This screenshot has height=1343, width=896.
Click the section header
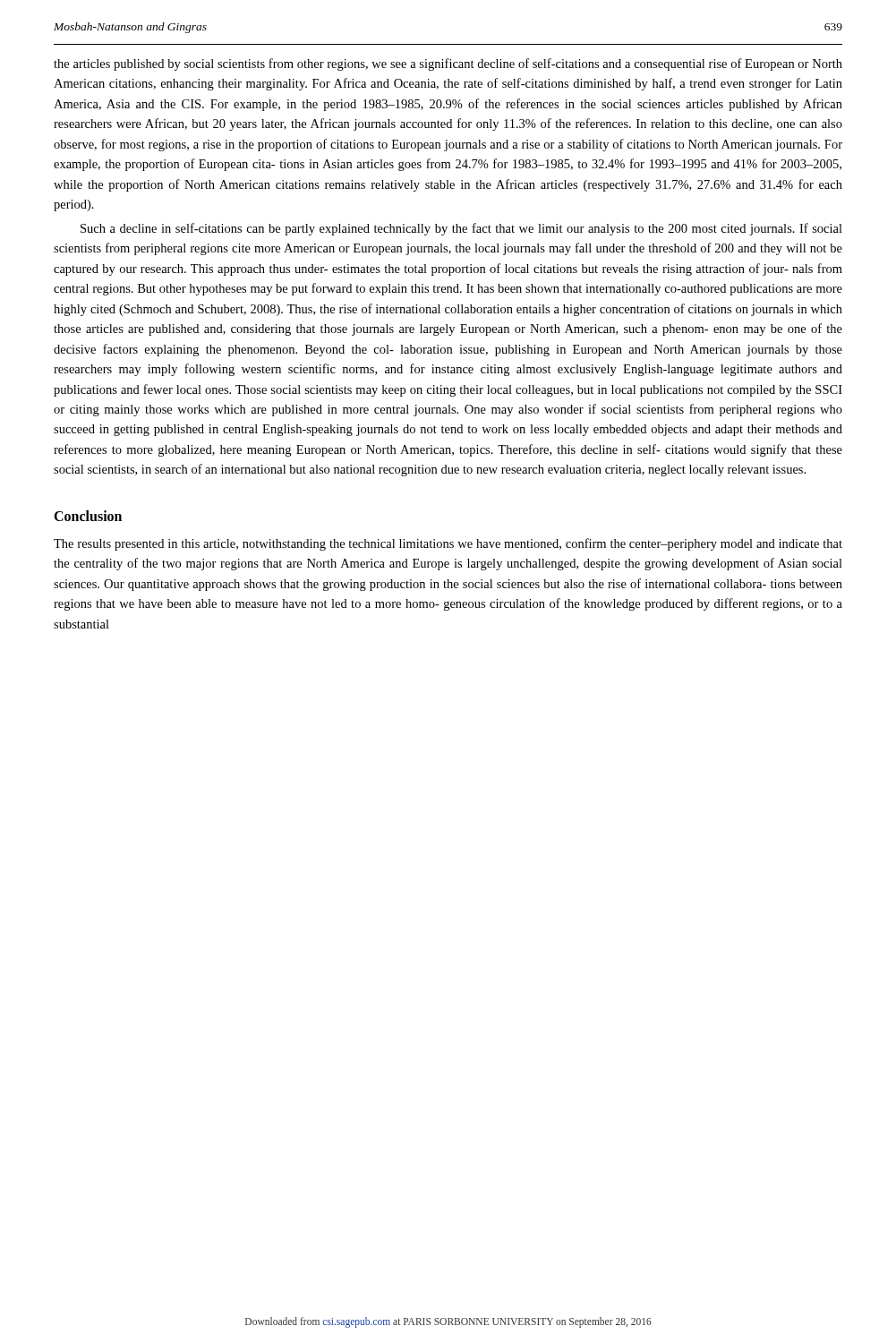point(88,516)
